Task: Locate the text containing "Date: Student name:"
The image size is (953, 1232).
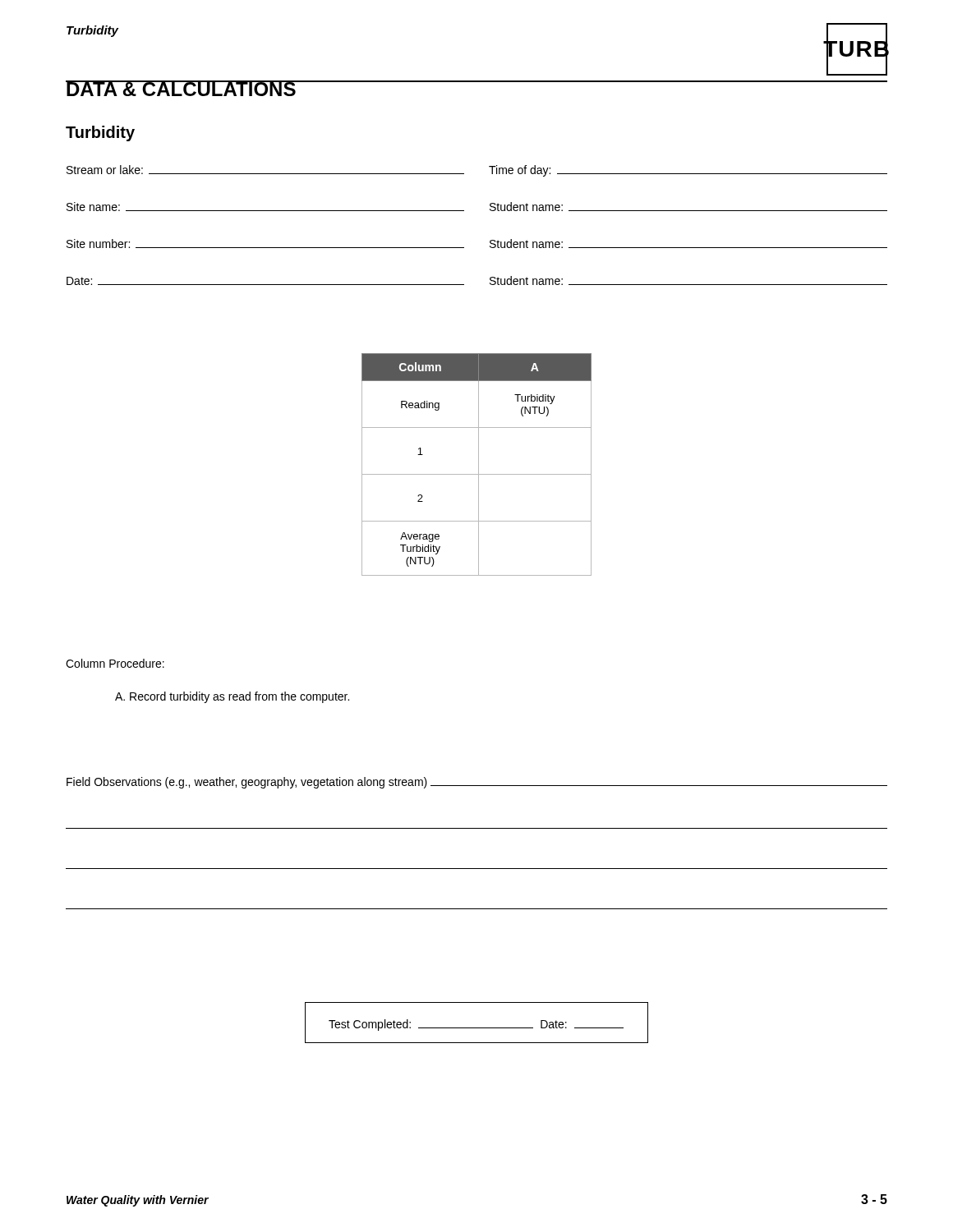Action: click(78, 280)
